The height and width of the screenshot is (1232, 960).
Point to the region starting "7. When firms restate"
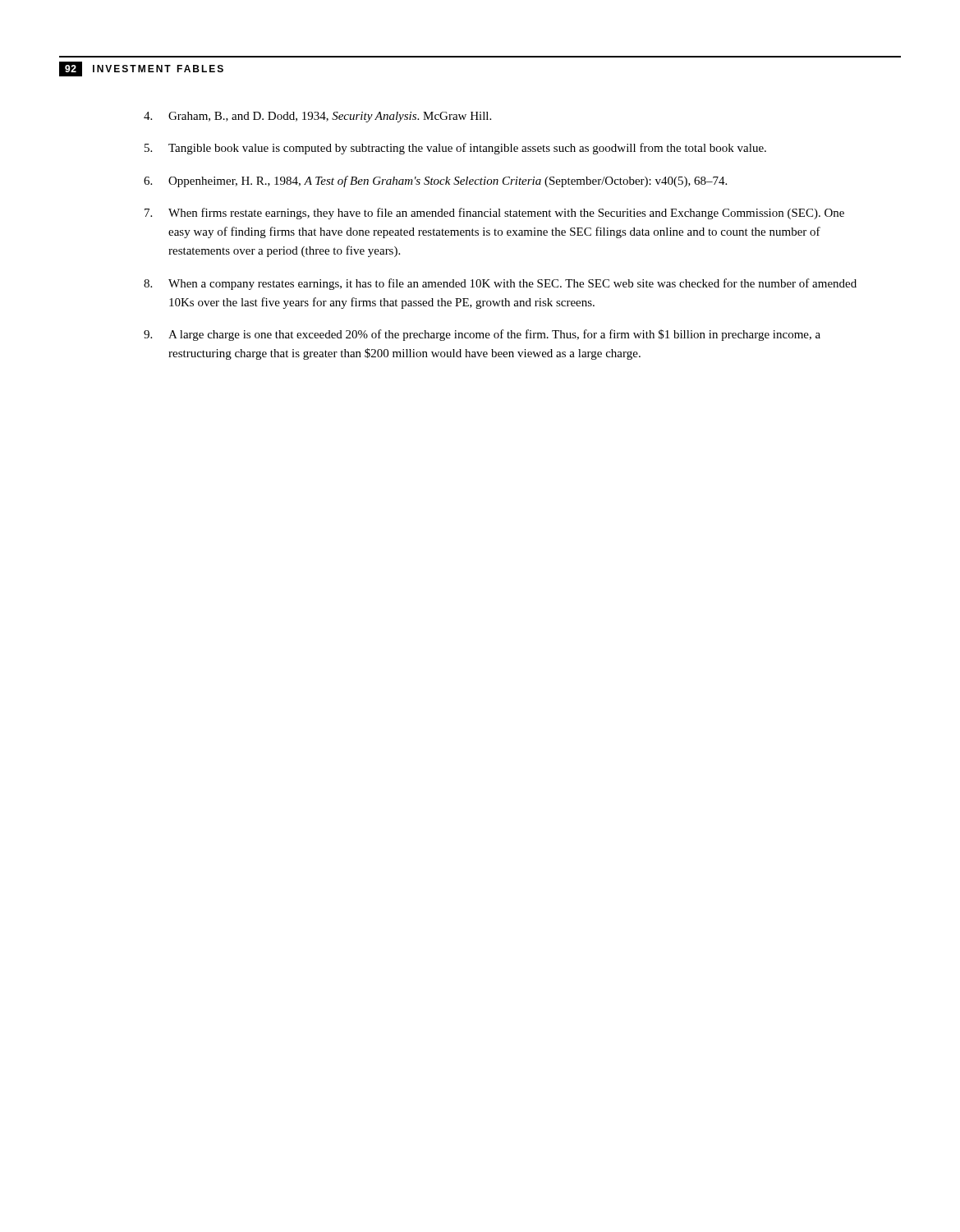[x=505, y=232]
